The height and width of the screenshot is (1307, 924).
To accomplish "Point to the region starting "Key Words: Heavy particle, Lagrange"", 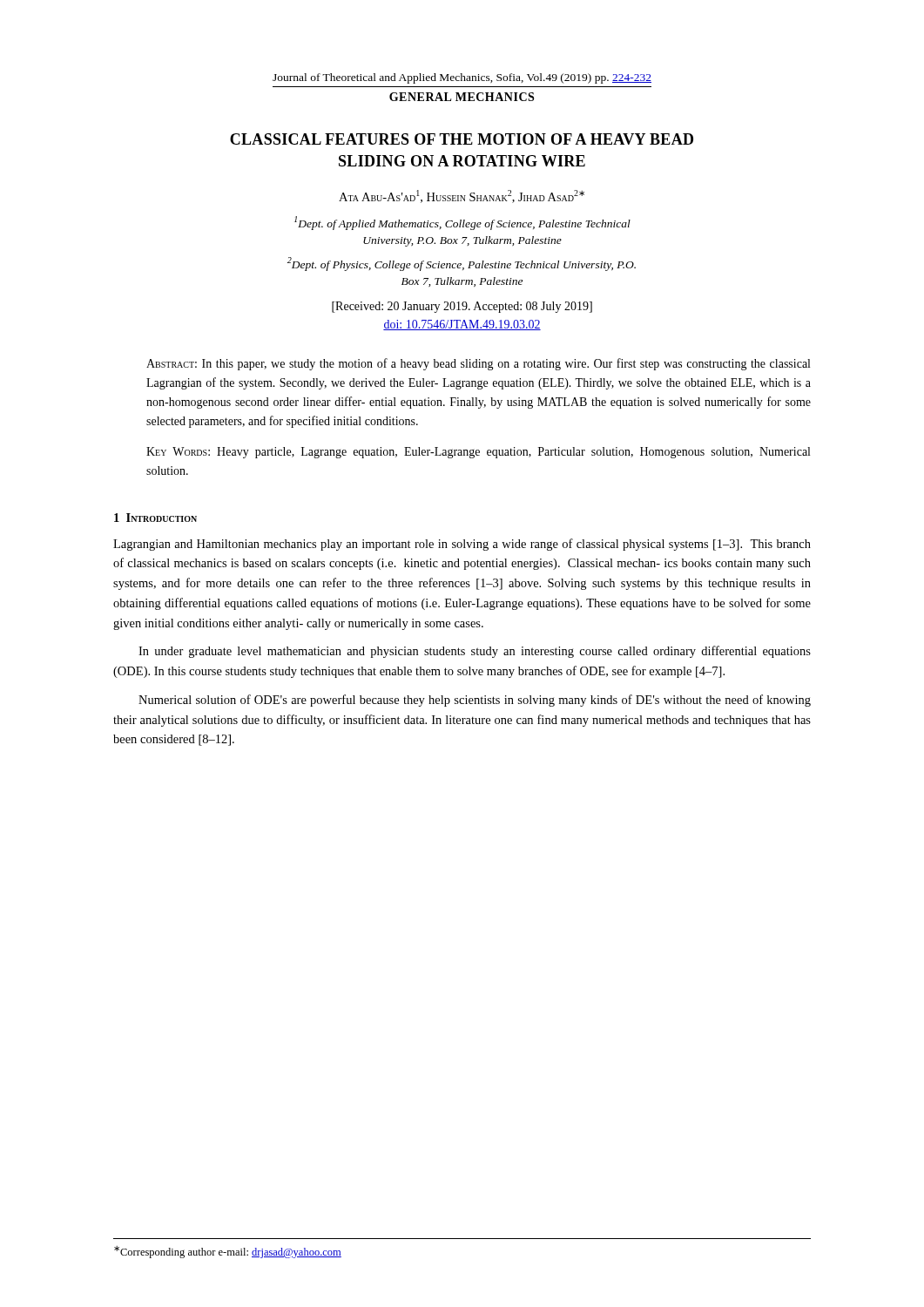I will pyautogui.click(x=479, y=461).
